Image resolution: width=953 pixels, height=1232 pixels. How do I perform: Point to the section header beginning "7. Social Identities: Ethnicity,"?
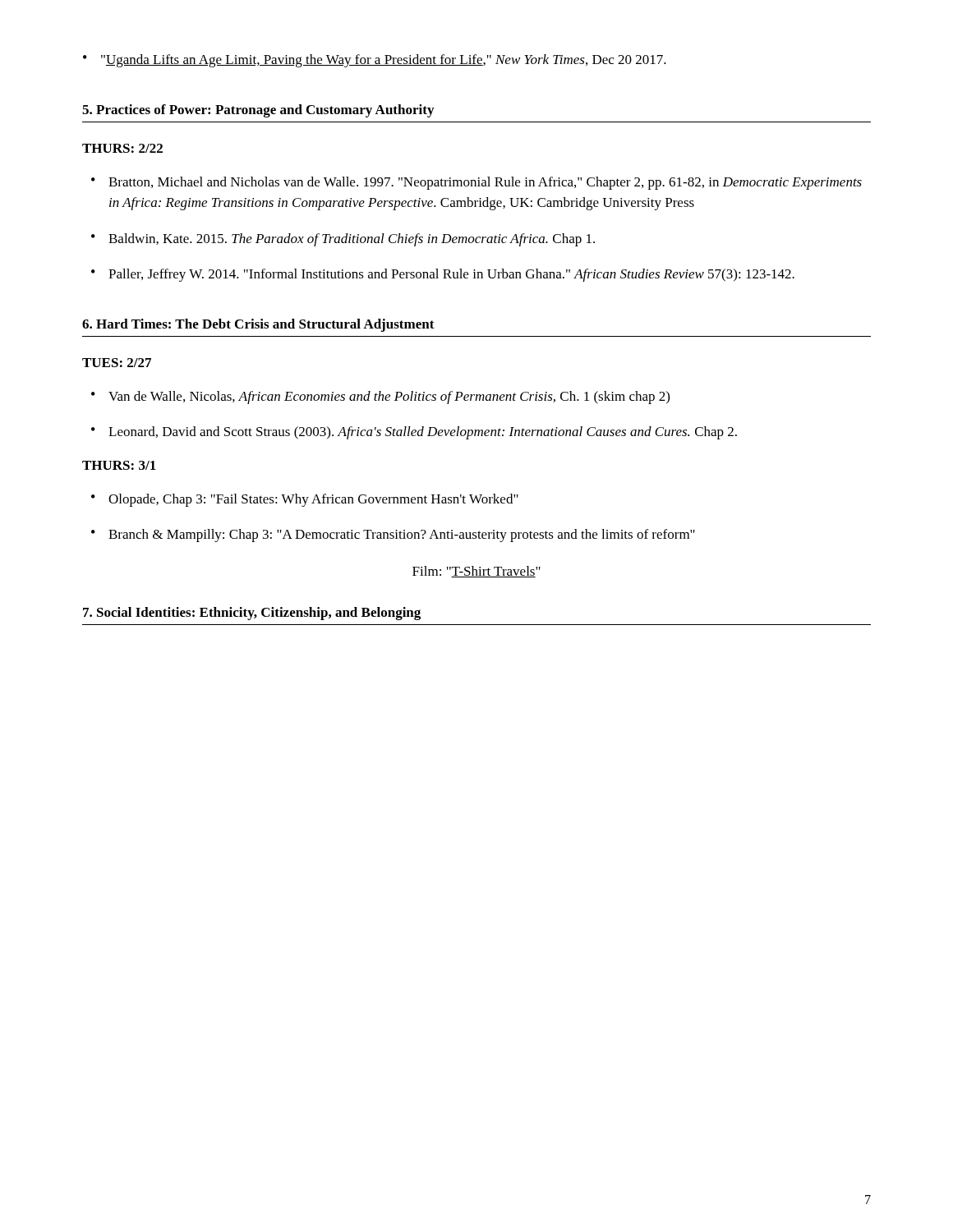(x=251, y=612)
